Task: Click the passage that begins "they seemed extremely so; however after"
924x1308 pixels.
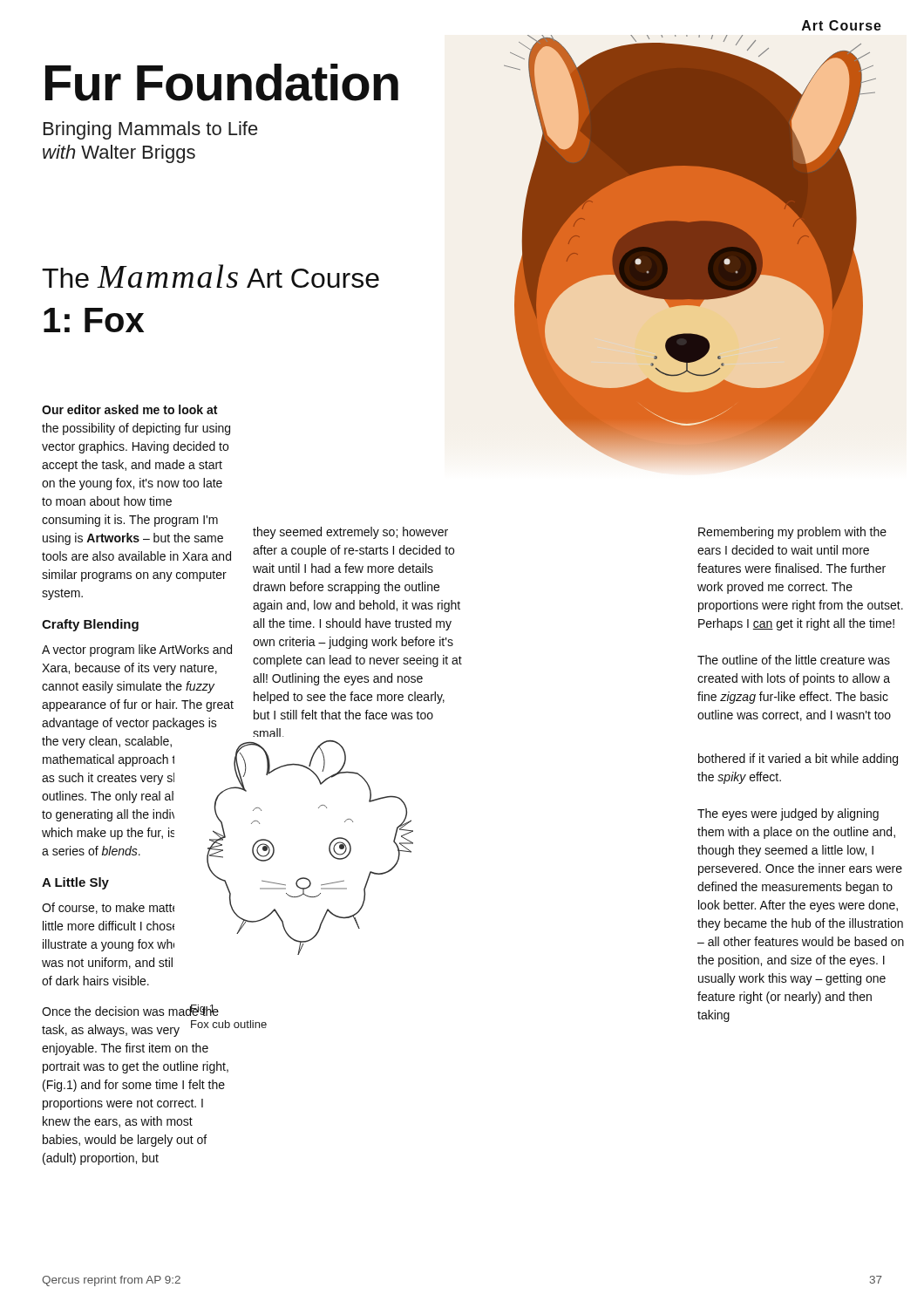Action: point(357,633)
